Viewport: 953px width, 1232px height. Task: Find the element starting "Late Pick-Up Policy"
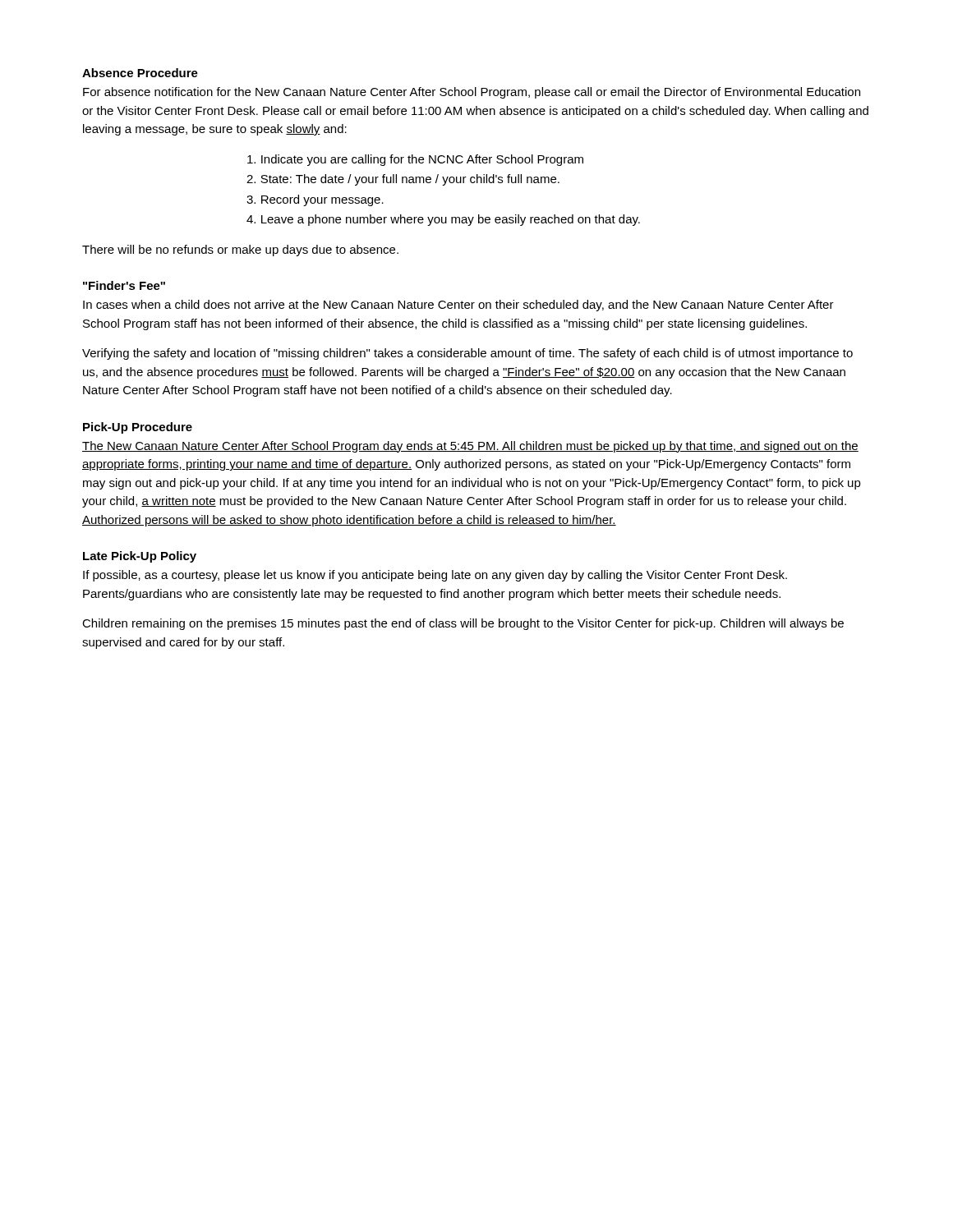point(139,556)
